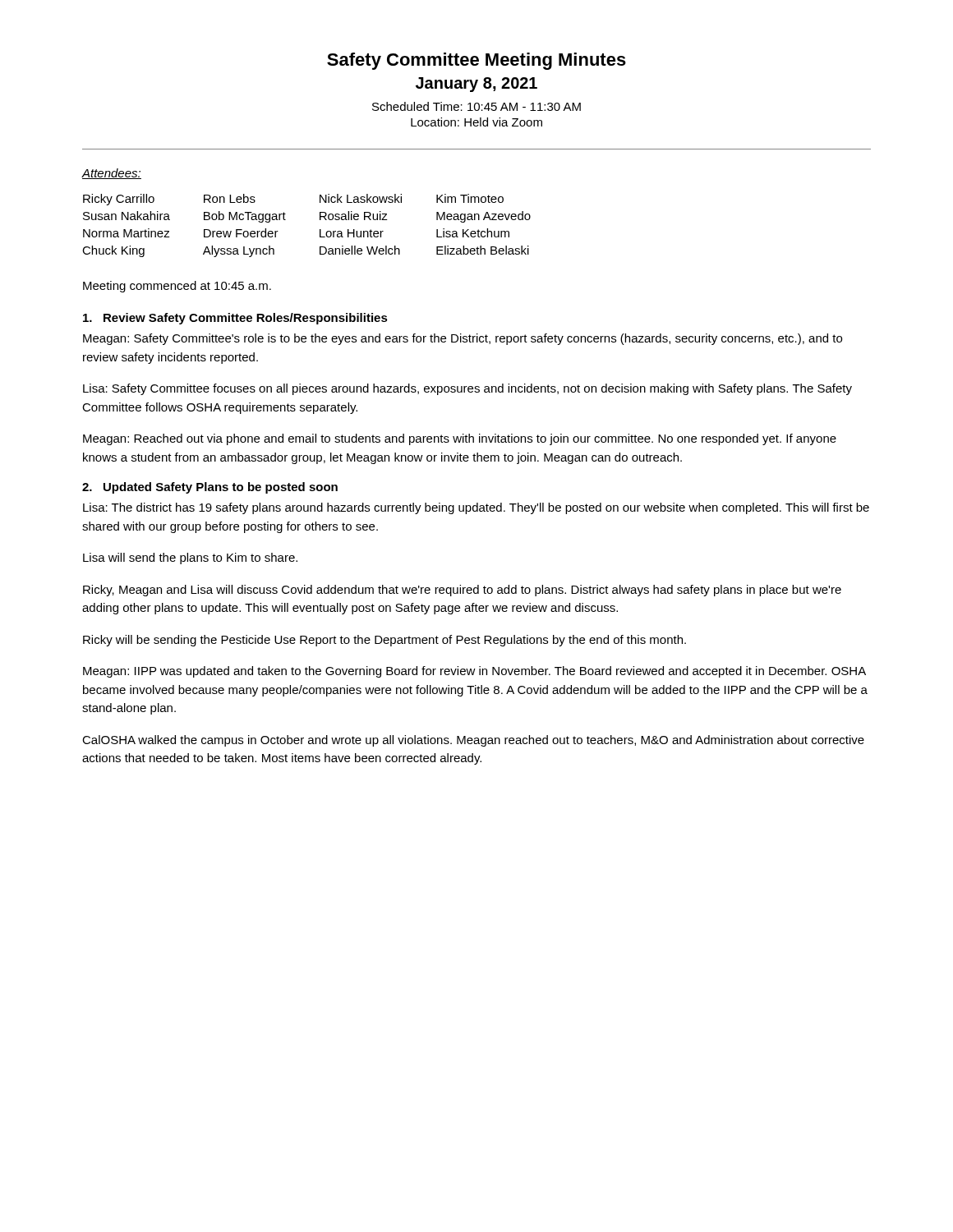Find the element starting "Lisa: The district has"
953x1232 pixels.
tap(476, 516)
